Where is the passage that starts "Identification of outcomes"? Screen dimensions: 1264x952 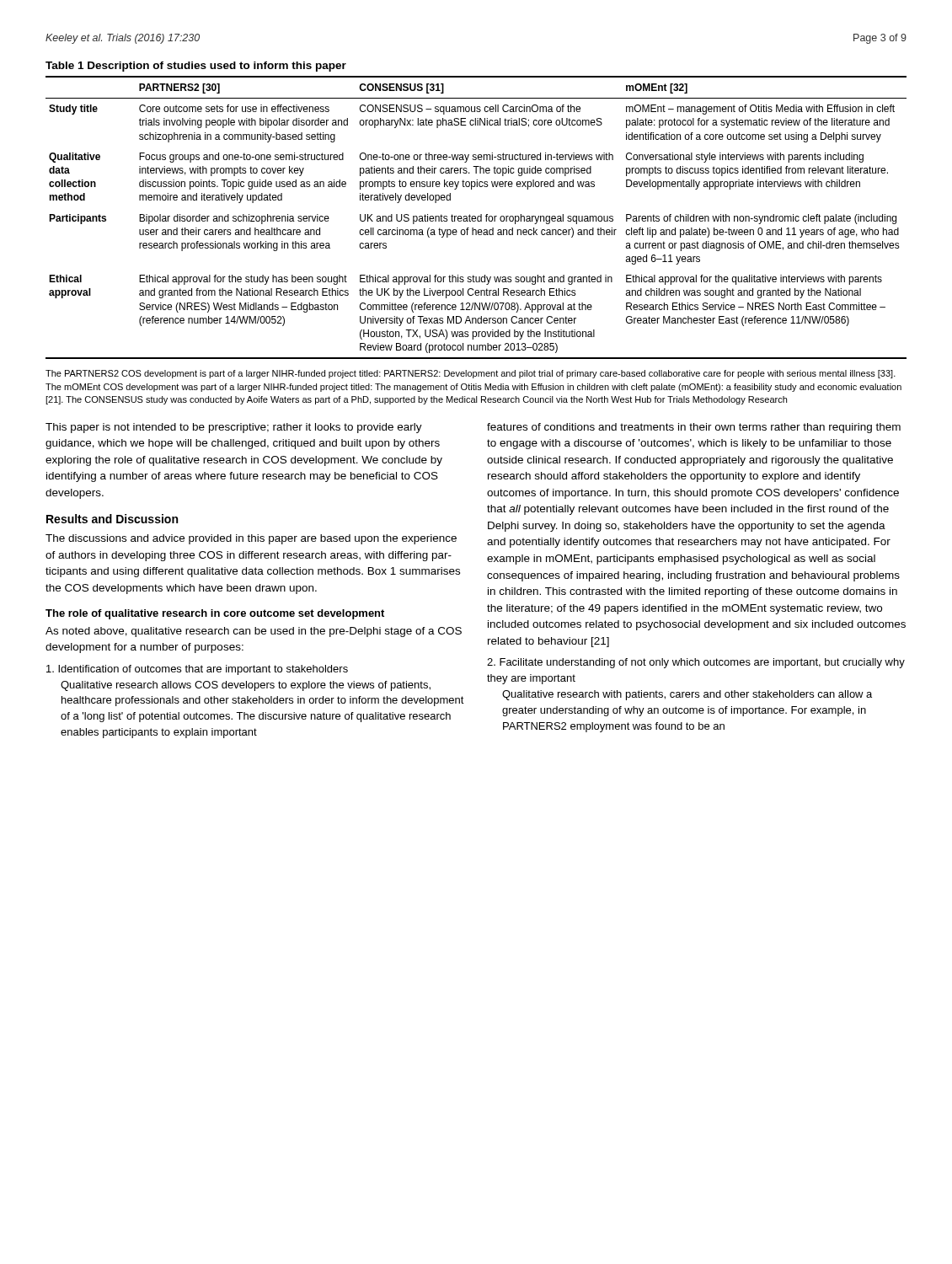click(x=255, y=701)
